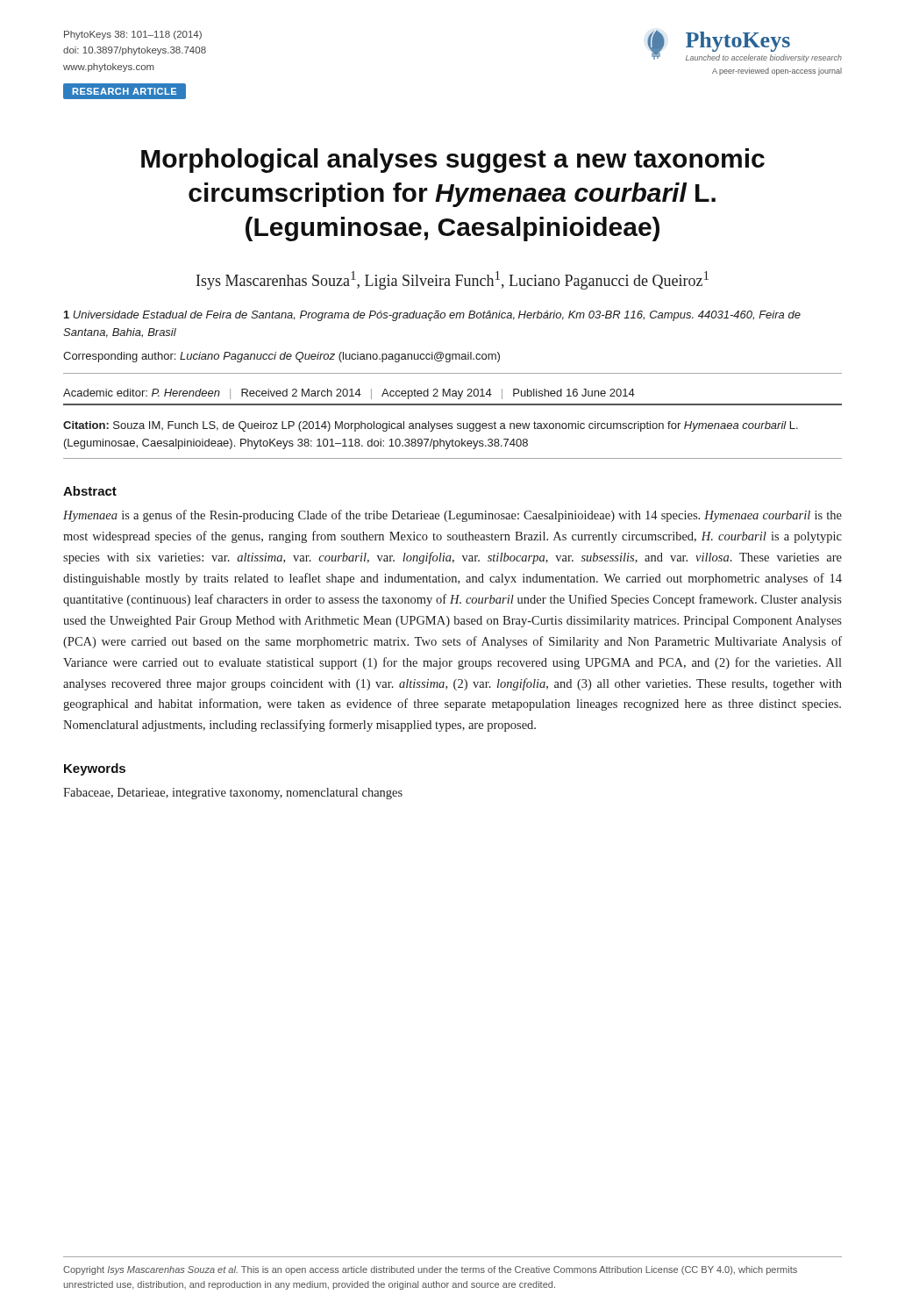
Task: Locate the title that says "Morphological analyses suggest a new taxonomic"
Action: (452, 193)
